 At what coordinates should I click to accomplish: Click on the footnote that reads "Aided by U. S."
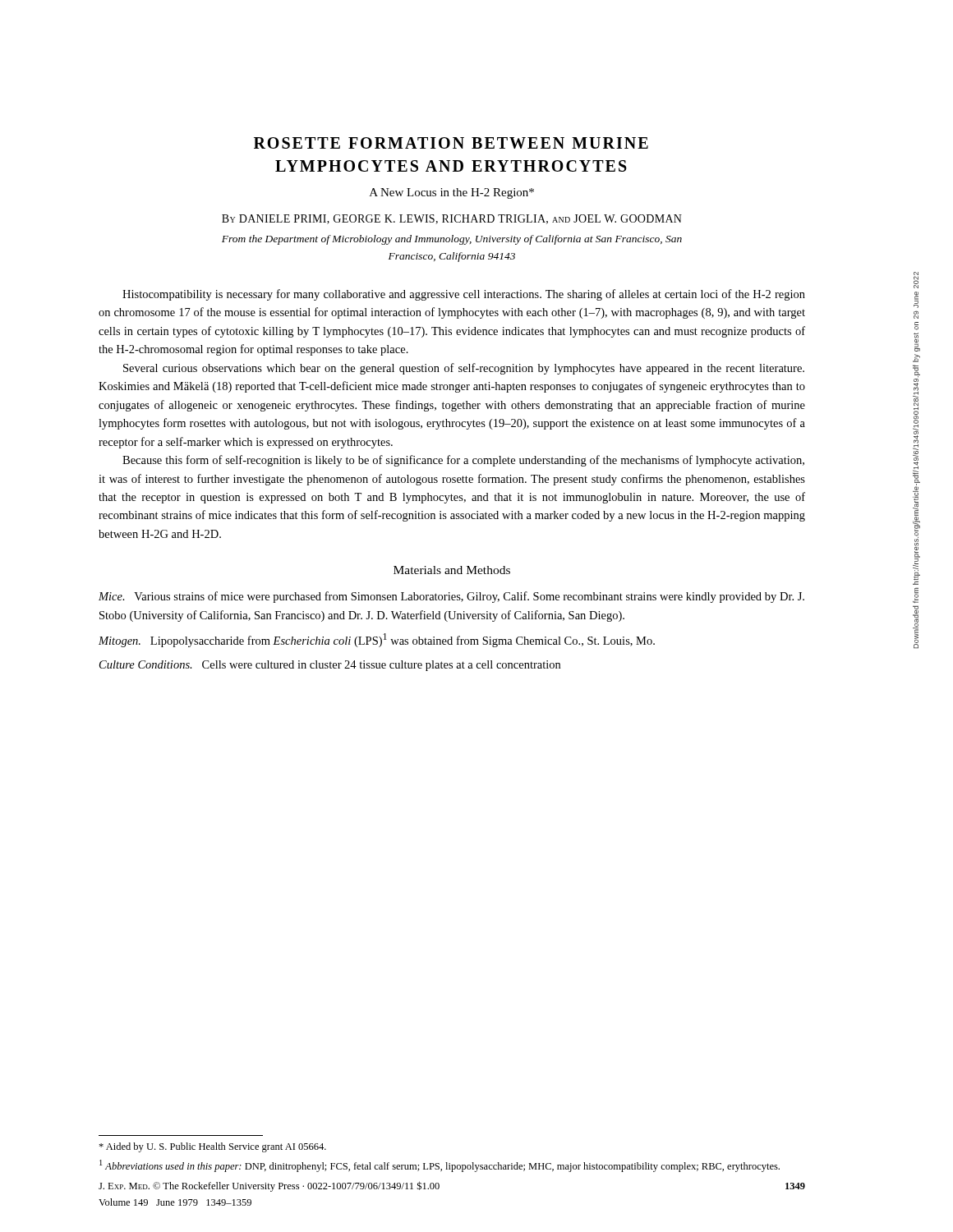click(452, 1157)
